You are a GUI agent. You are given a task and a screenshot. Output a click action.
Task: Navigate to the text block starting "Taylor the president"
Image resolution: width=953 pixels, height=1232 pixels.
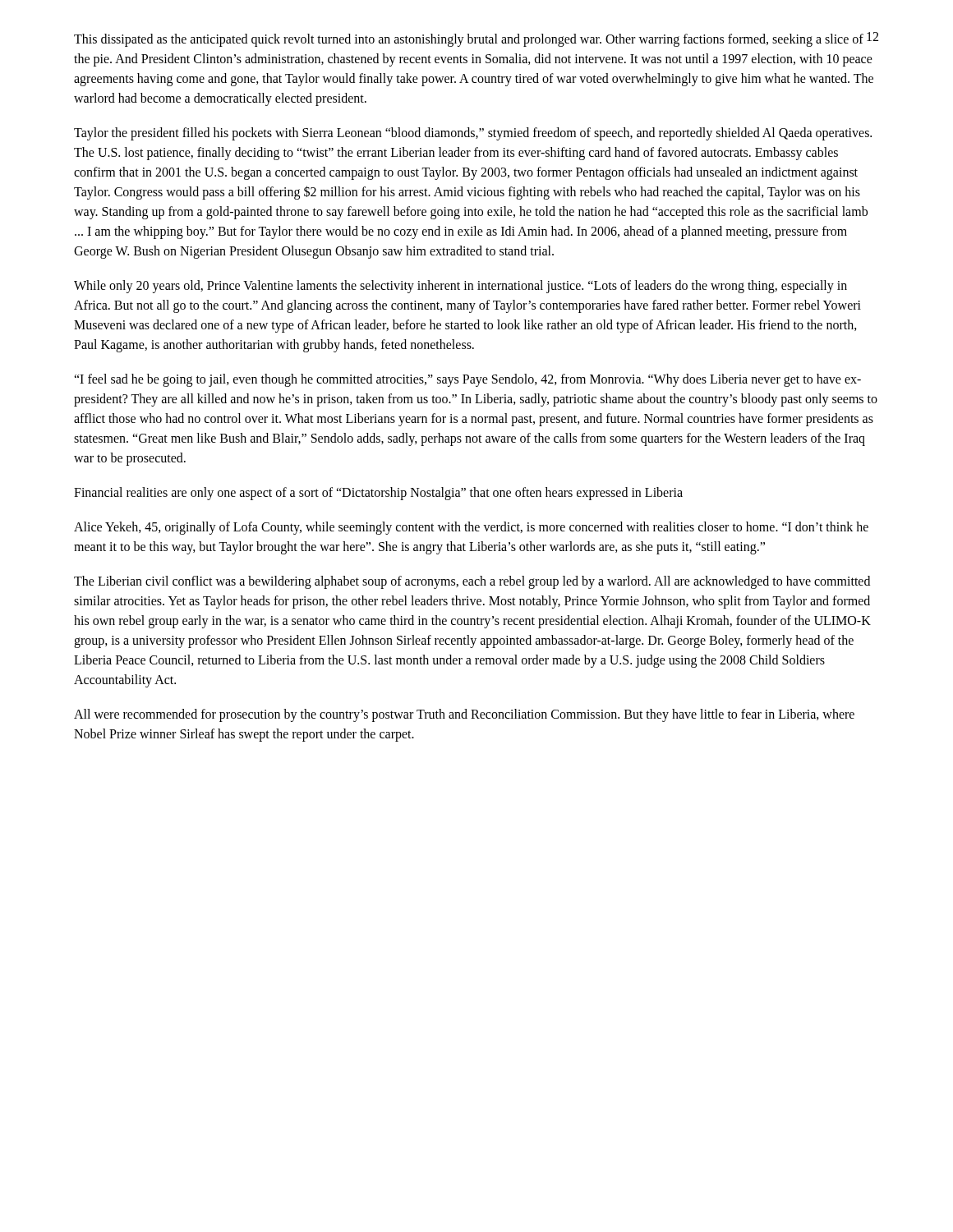point(476,192)
